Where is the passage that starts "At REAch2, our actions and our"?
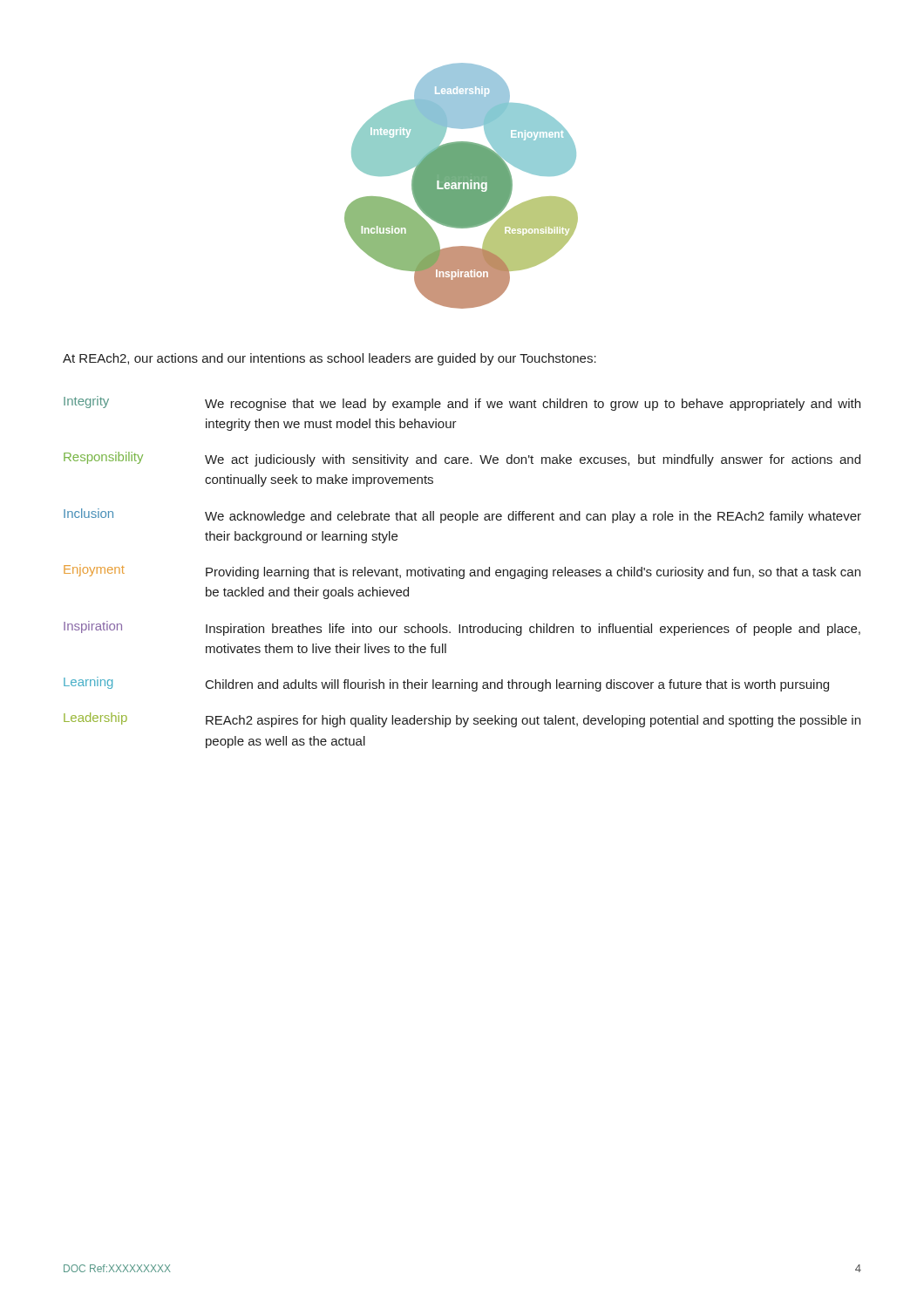Viewport: 924px width, 1308px height. pyautogui.click(x=330, y=358)
